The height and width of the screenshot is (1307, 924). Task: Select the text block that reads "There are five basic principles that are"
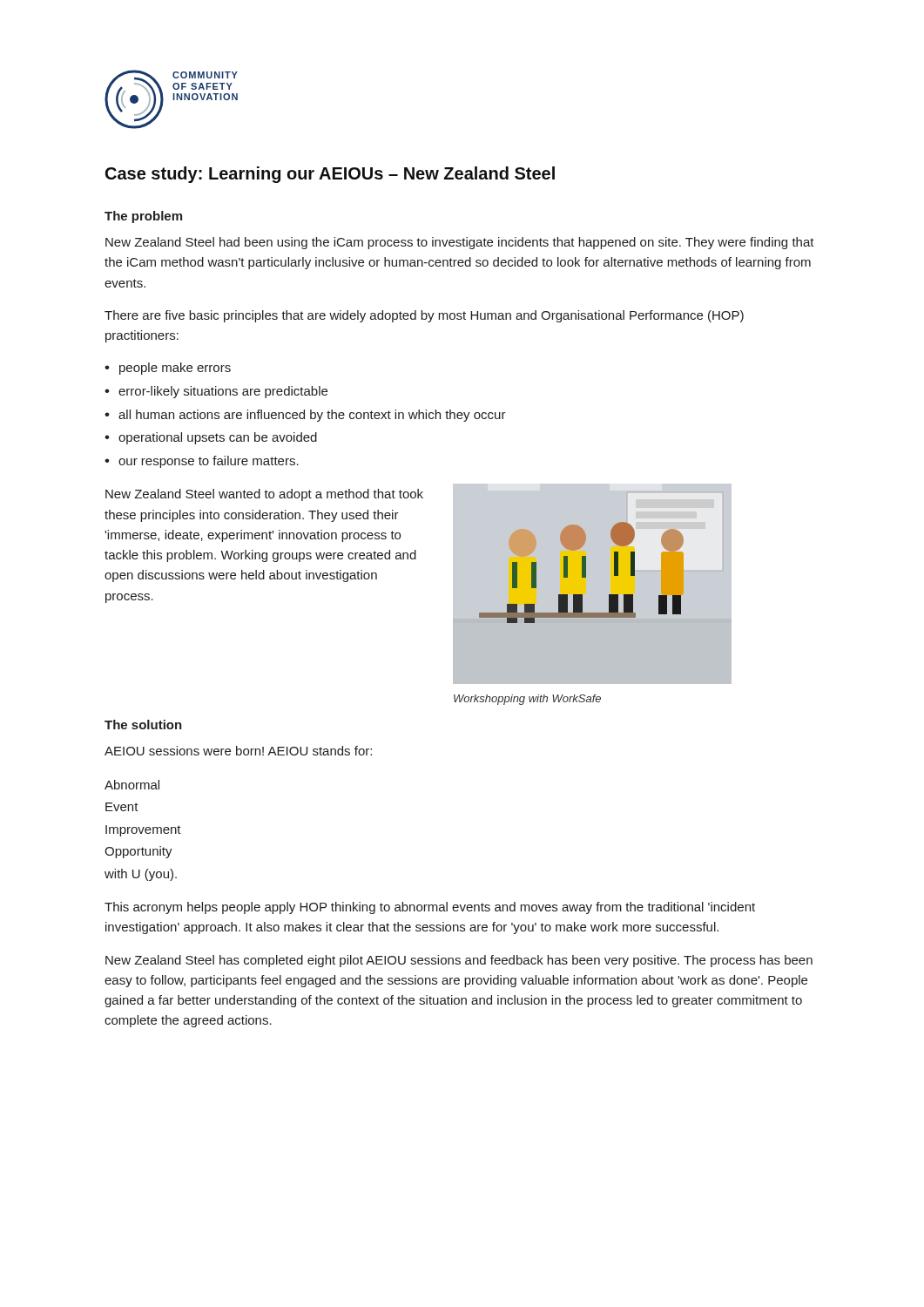(x=424, y=325)
